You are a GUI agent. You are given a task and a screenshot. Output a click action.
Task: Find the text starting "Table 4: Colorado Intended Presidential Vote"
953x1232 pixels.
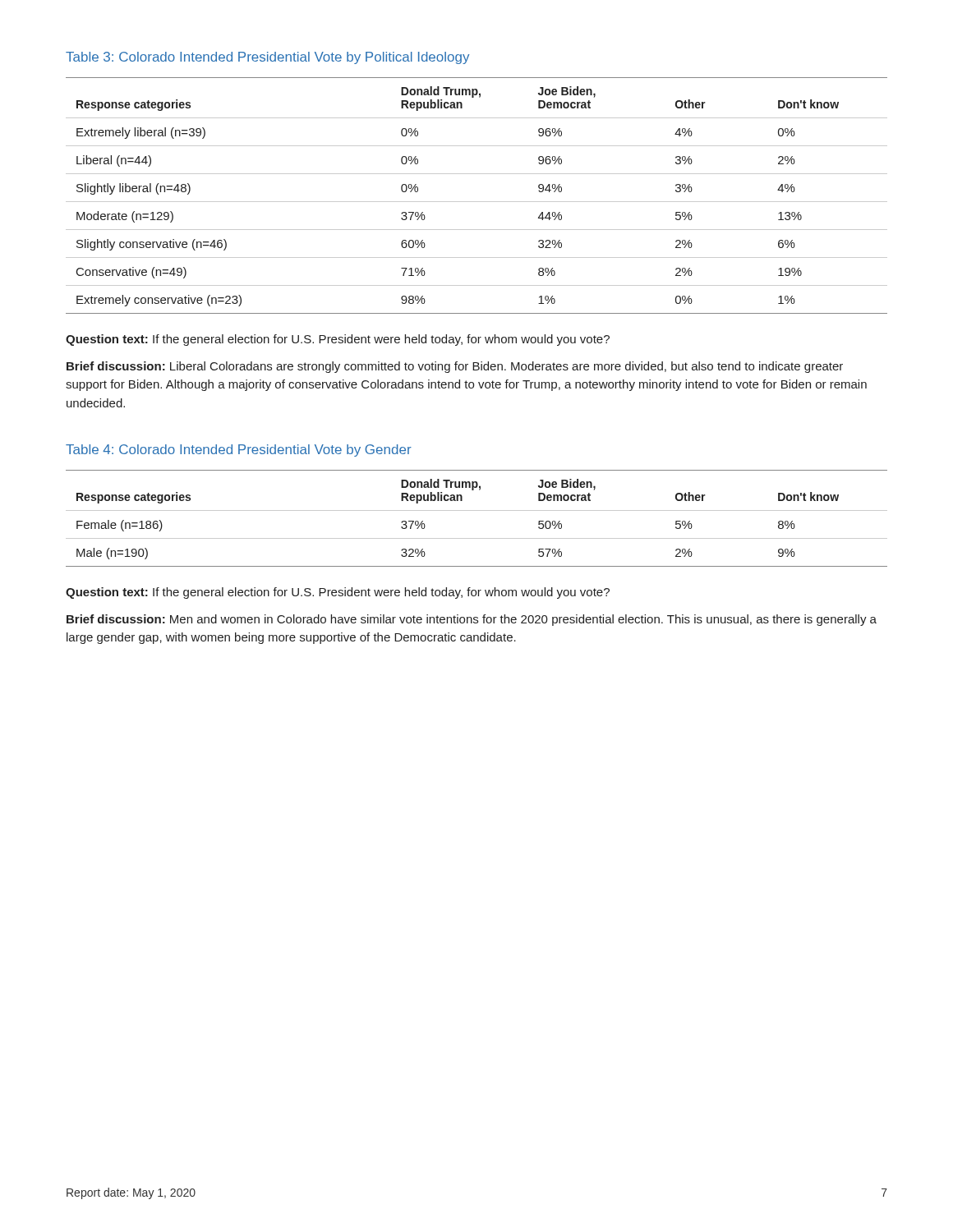coord(238,450)
